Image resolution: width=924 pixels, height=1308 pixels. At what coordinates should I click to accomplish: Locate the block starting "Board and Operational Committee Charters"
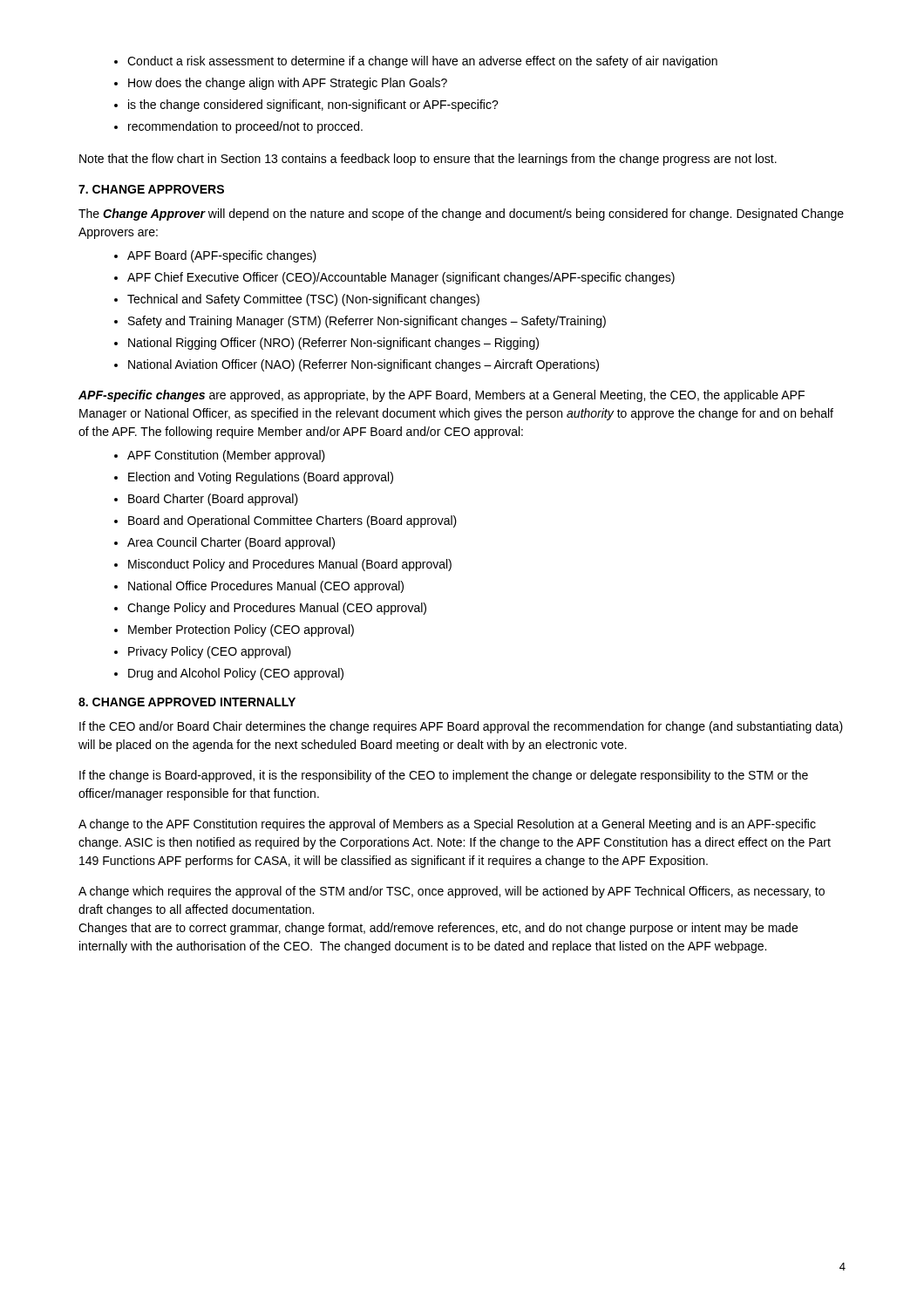(292, 521)
